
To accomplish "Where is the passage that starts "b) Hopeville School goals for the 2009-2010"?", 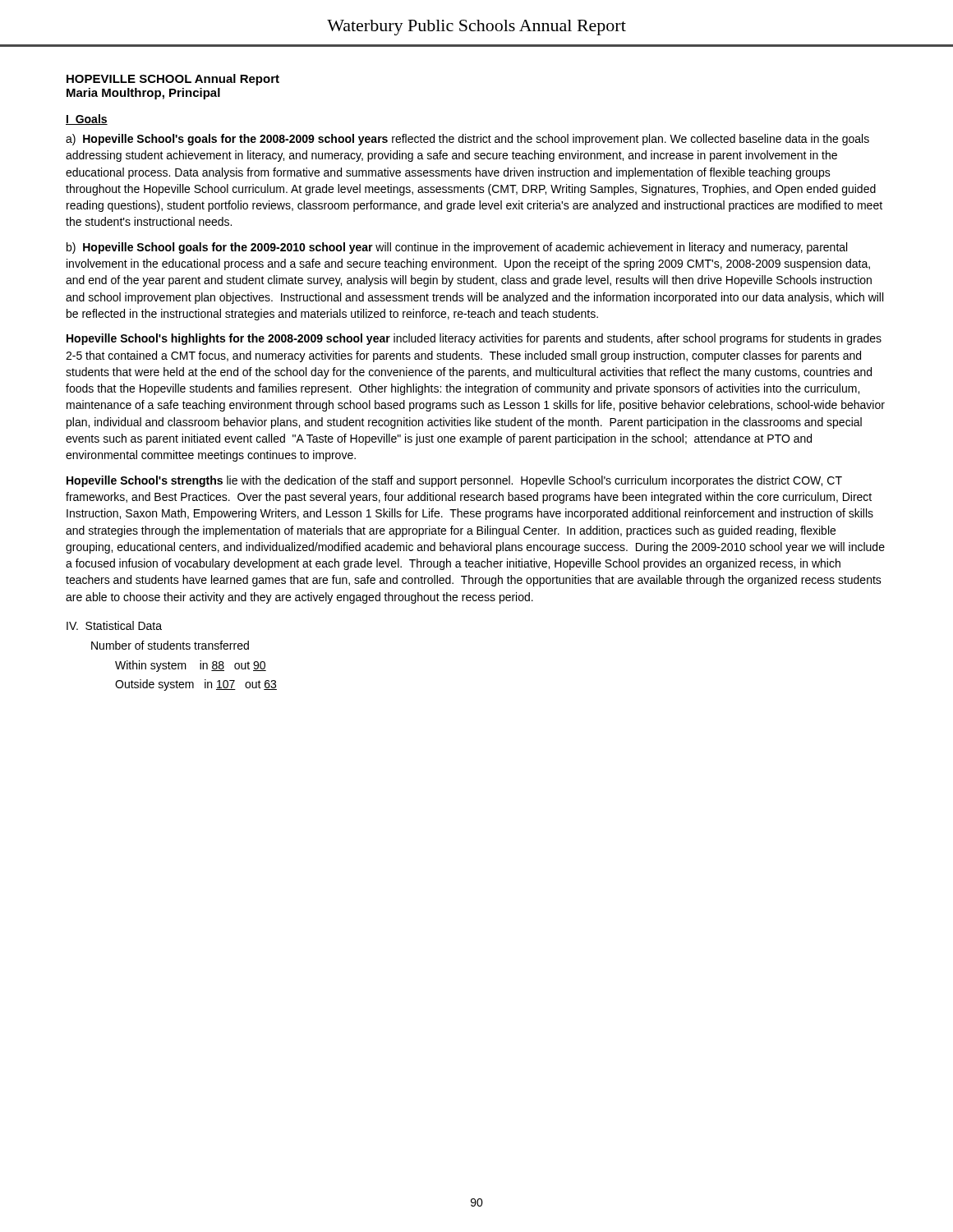I will tap(475, 280).
